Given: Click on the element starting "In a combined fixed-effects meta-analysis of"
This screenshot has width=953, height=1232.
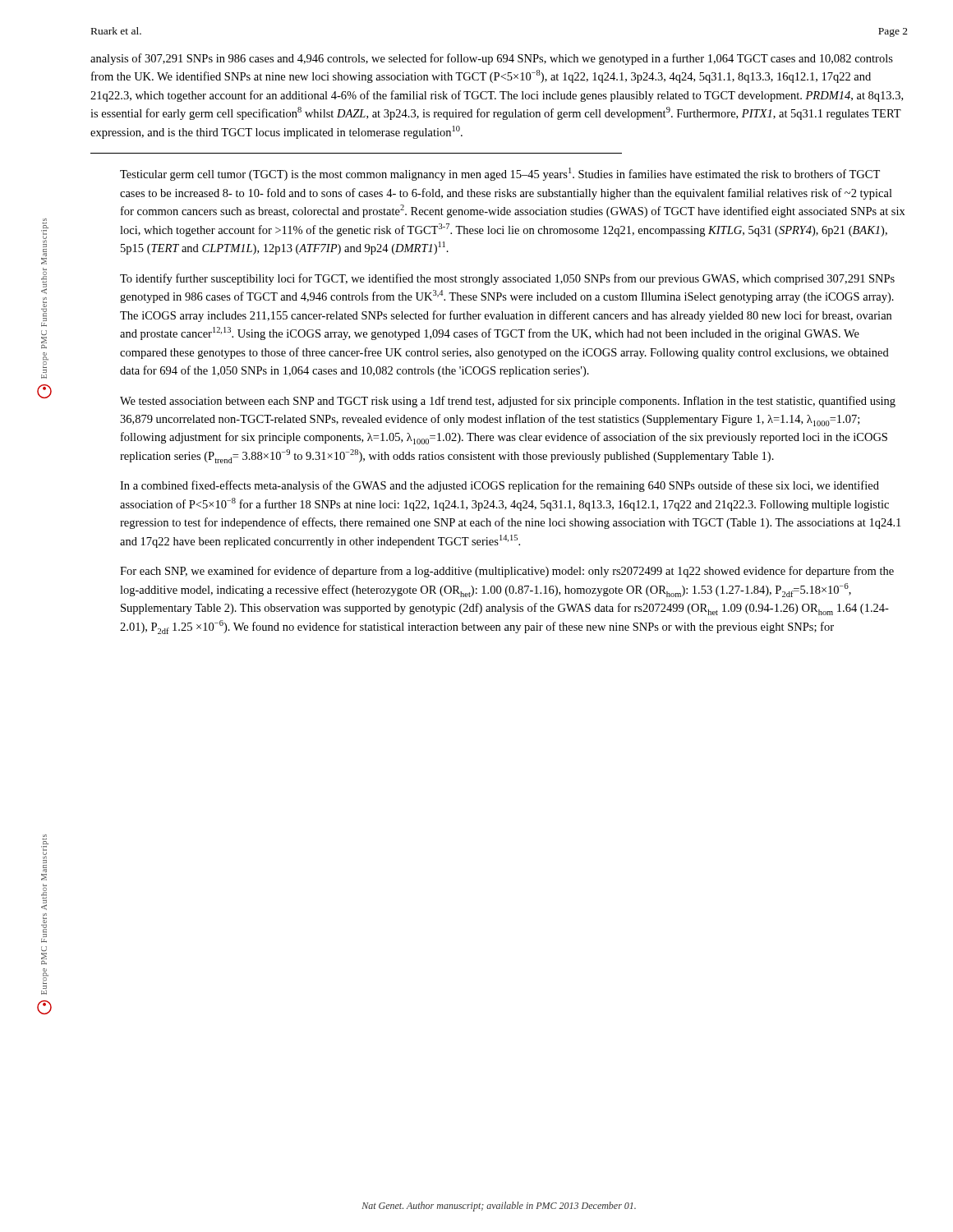Looking at the screenshot, I should click(x=514, y=514).
